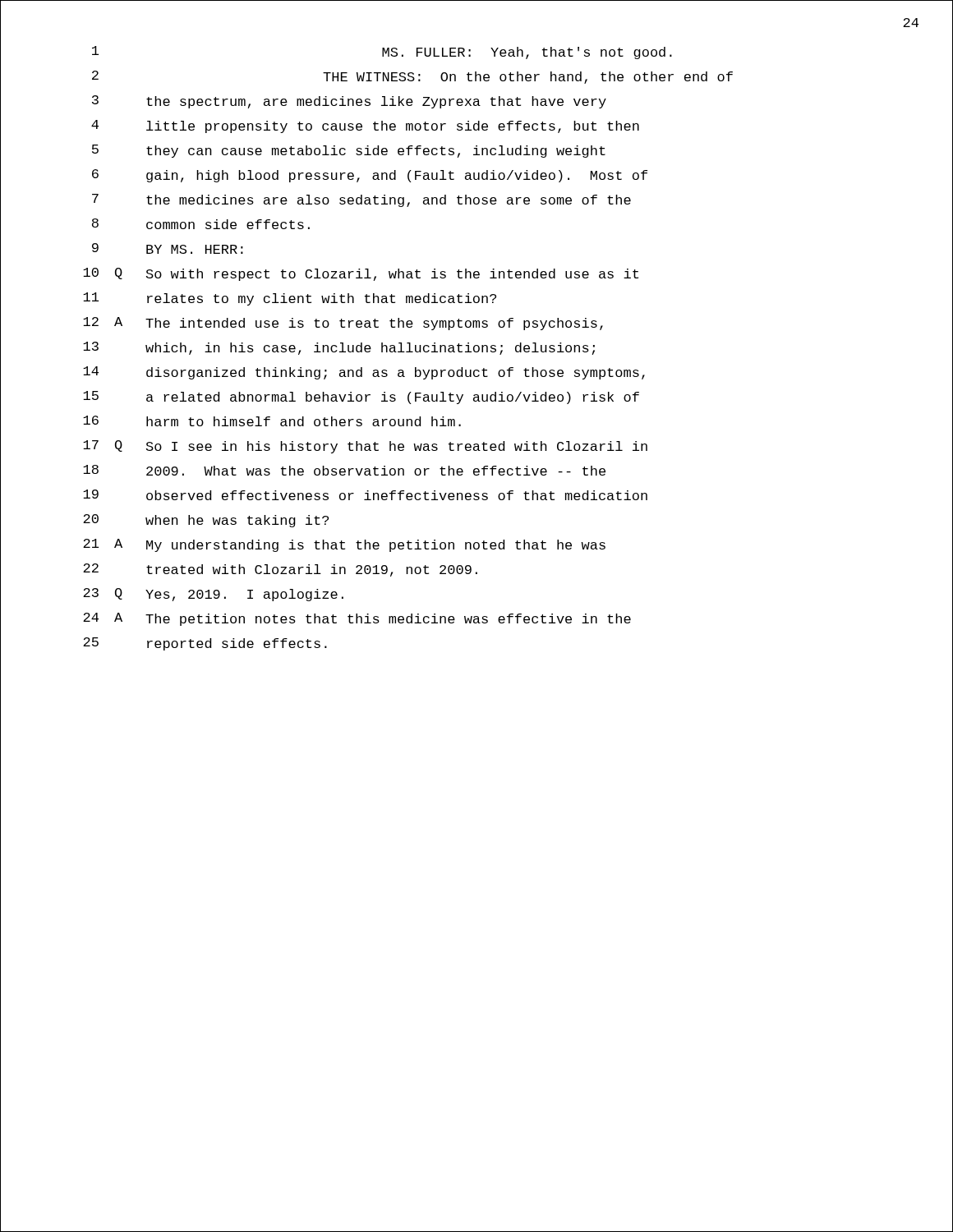Click on the list item with the text "18 2009. What"
Image resolution: width=953 pixels, height=1232 pixels.
[x=481, y=473]
